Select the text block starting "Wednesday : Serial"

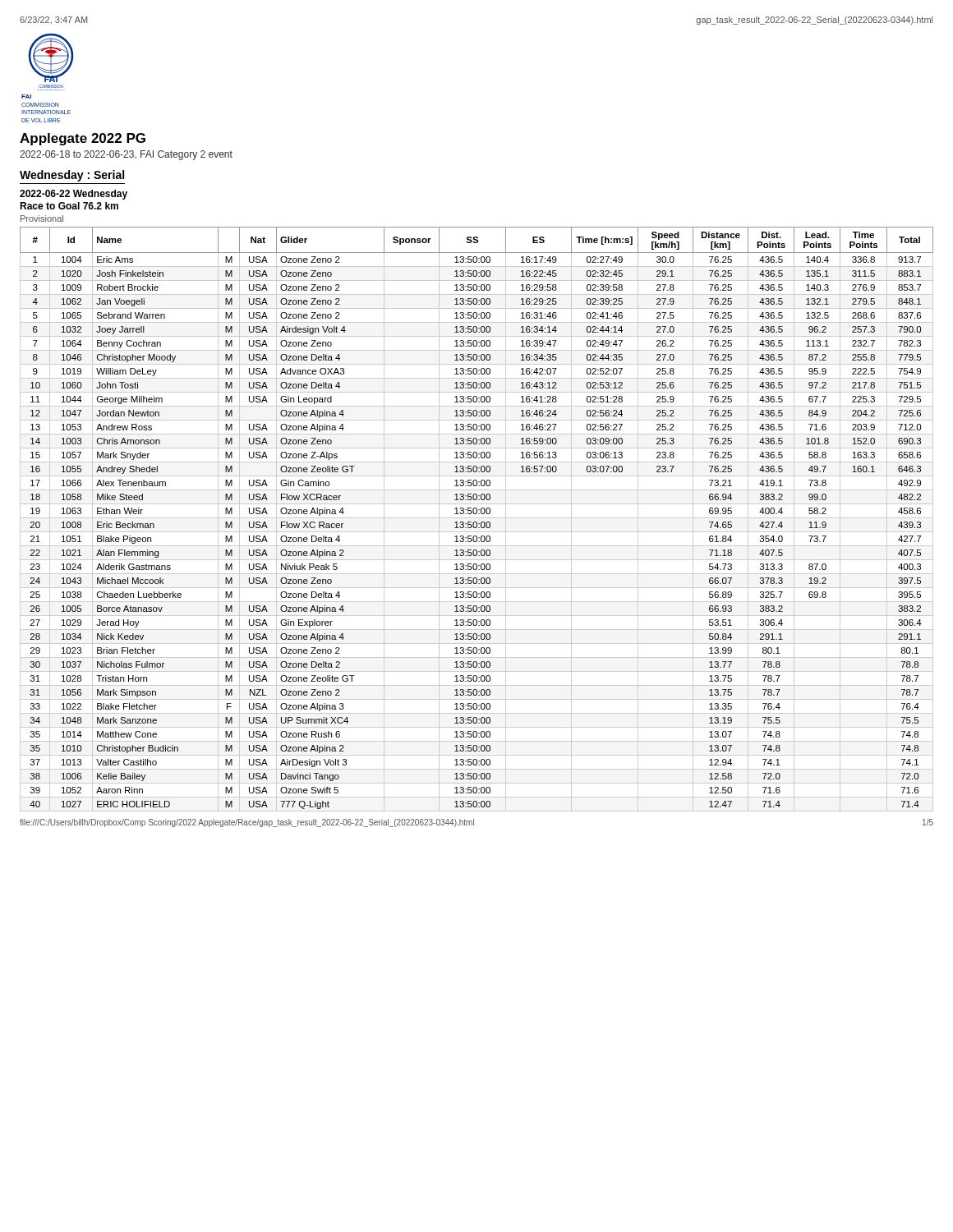coord(72,175)
